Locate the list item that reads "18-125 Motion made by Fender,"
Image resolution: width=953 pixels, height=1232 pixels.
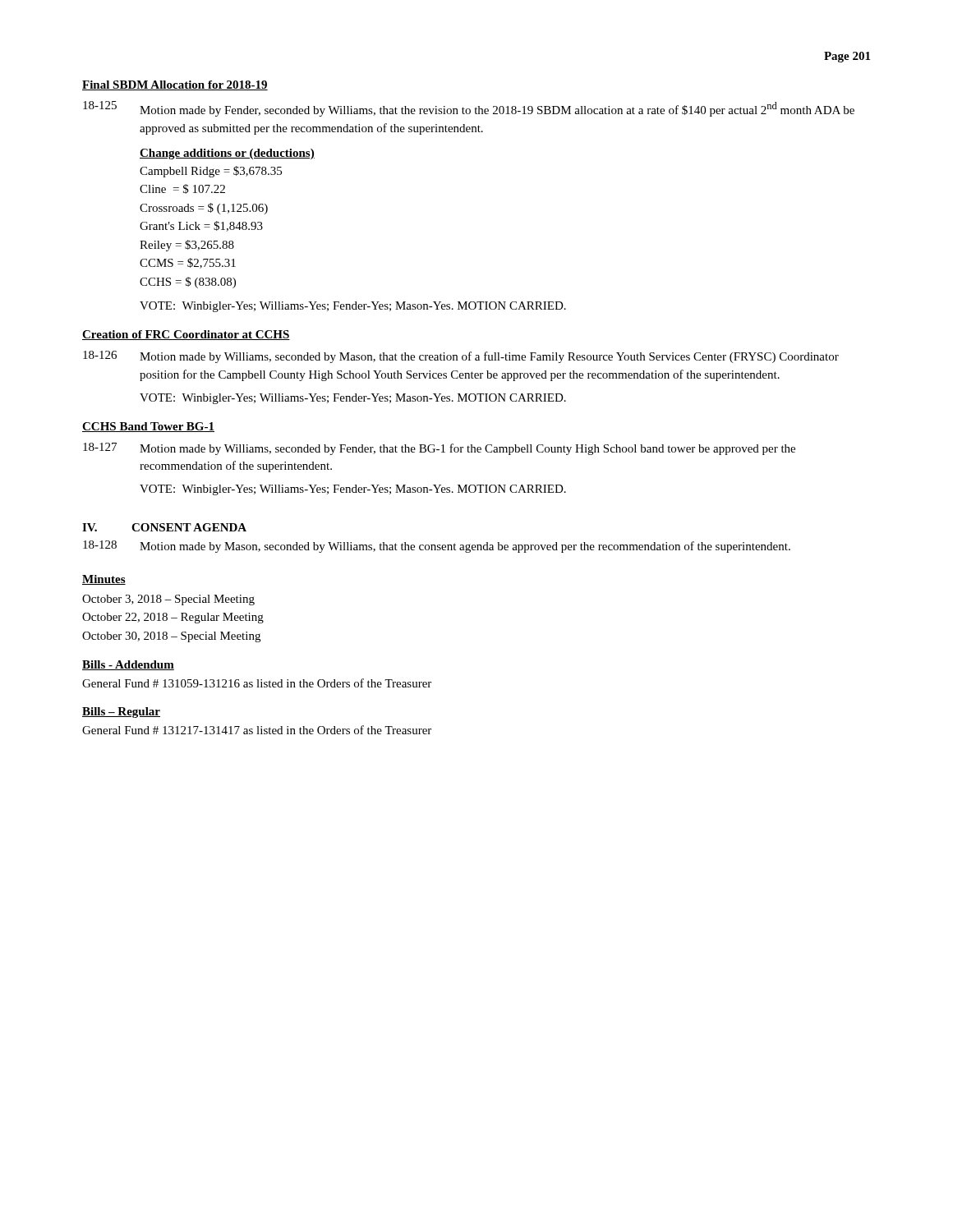[476, 118]
